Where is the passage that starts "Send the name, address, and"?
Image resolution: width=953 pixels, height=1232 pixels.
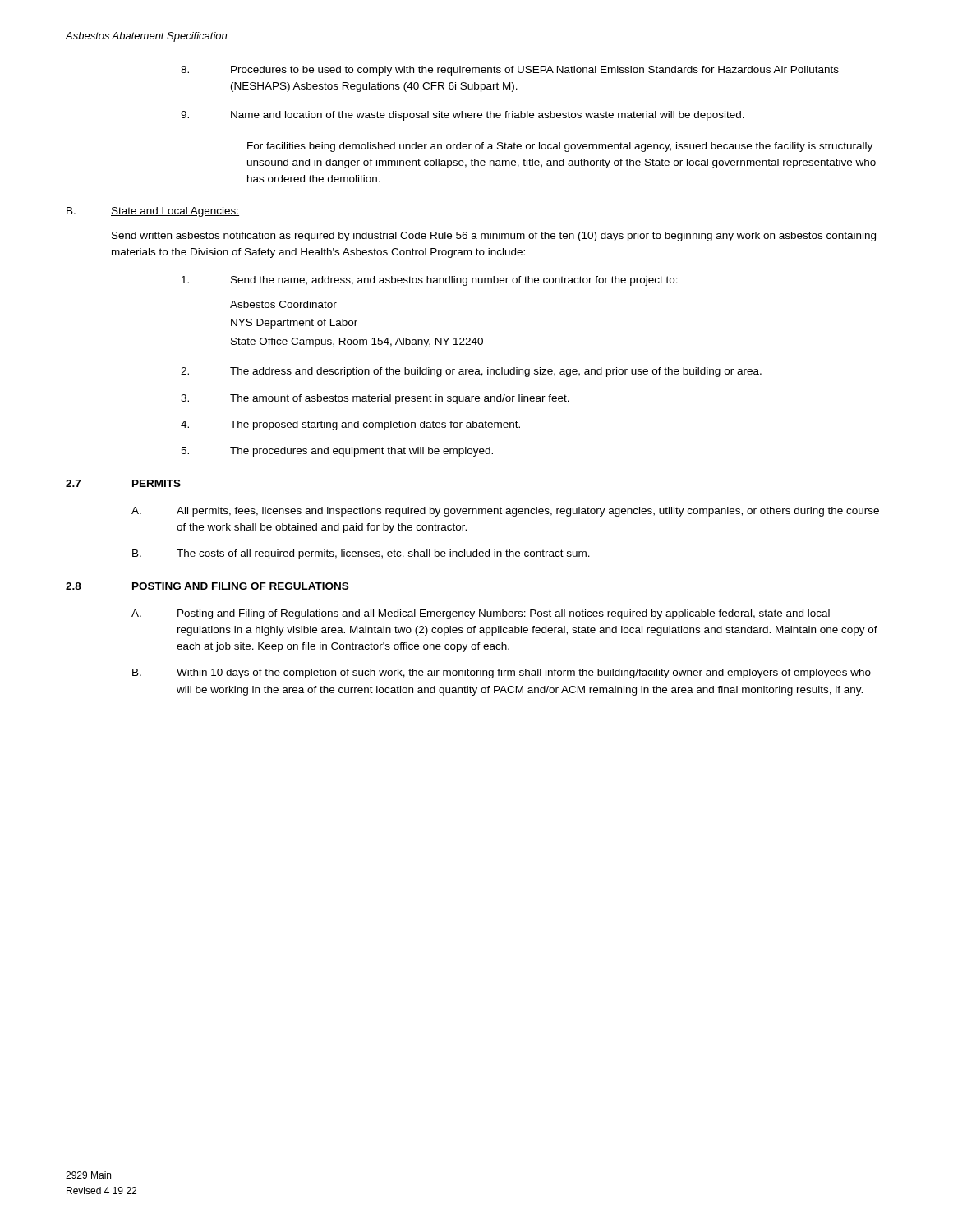pos(534,280)
